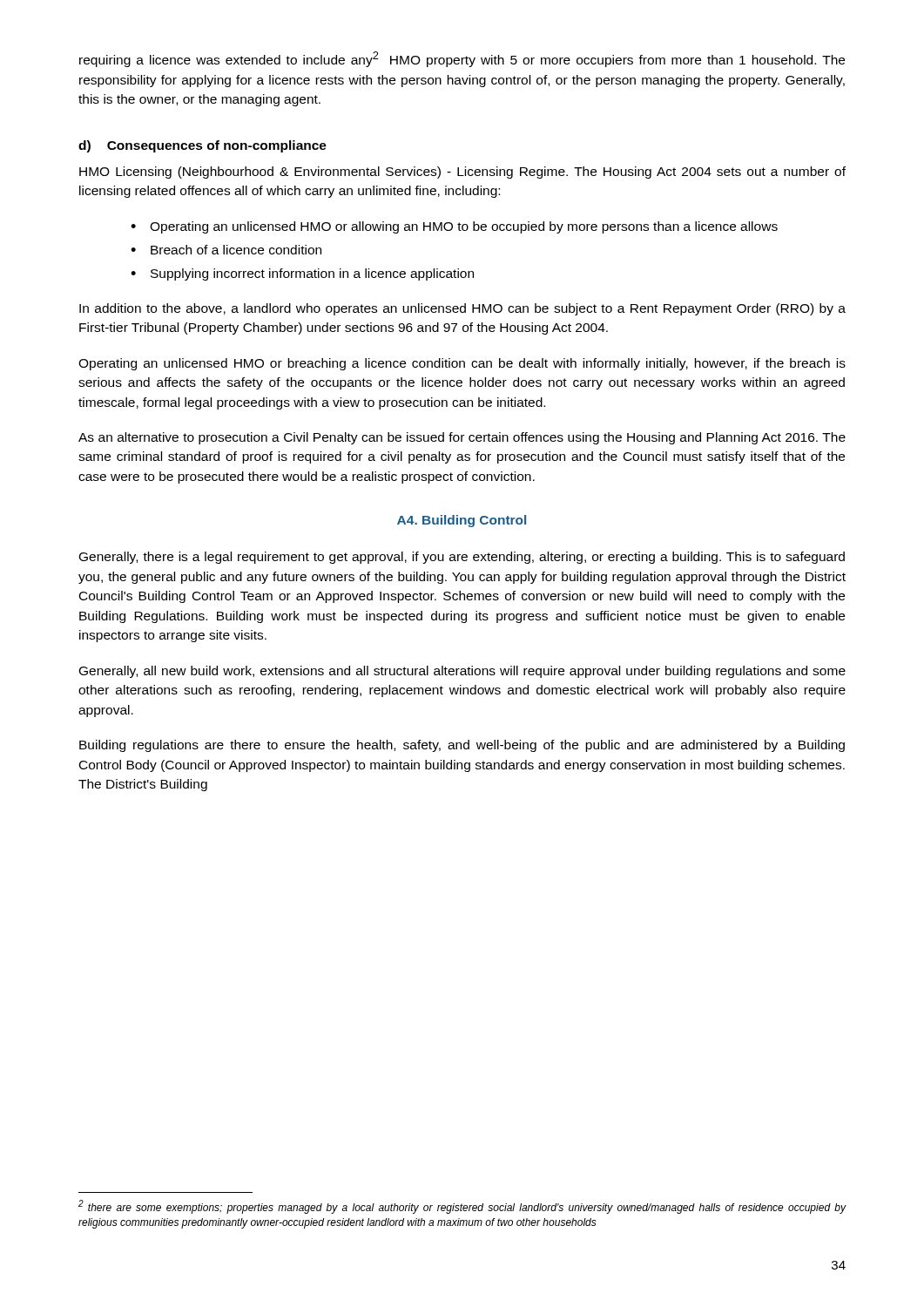The width and height of the screenshot is (924, 1307).
Task: Where is the passage that starts "• Breach of a"?
Action: click(226, 250)
